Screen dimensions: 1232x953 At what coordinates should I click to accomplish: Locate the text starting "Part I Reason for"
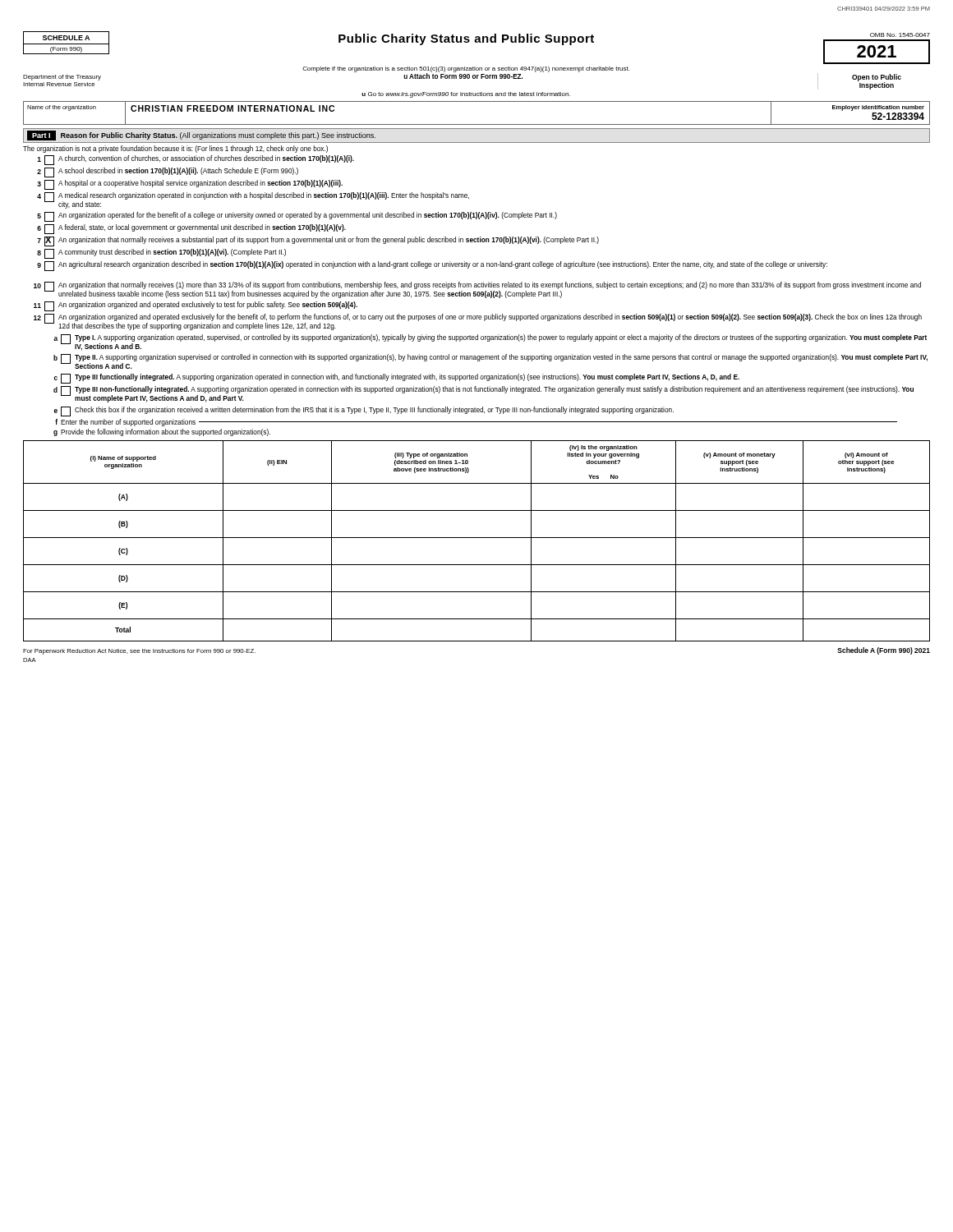(x=202, y=136)
